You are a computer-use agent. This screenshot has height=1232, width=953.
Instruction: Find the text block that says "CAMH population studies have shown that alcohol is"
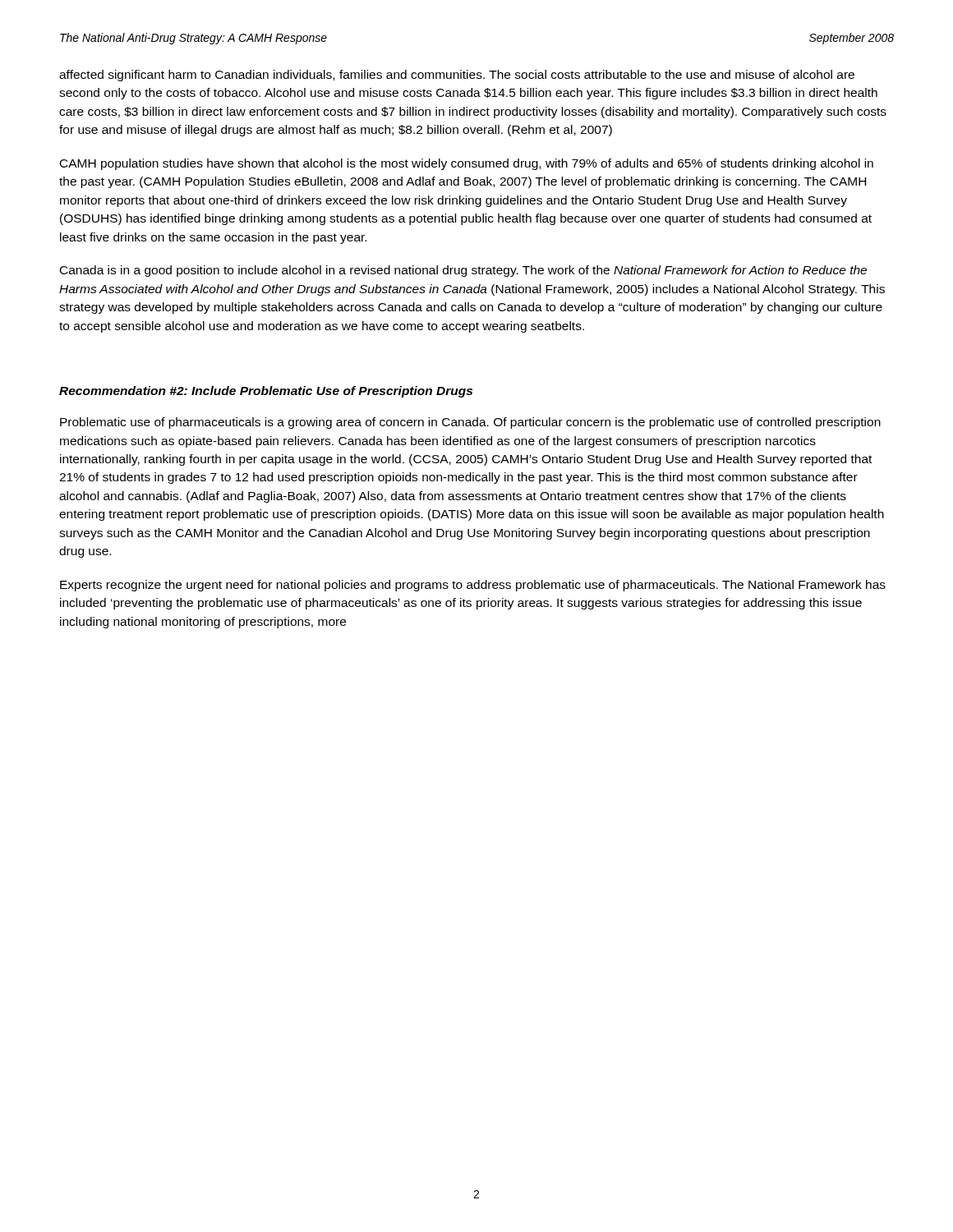pos(476,200)
